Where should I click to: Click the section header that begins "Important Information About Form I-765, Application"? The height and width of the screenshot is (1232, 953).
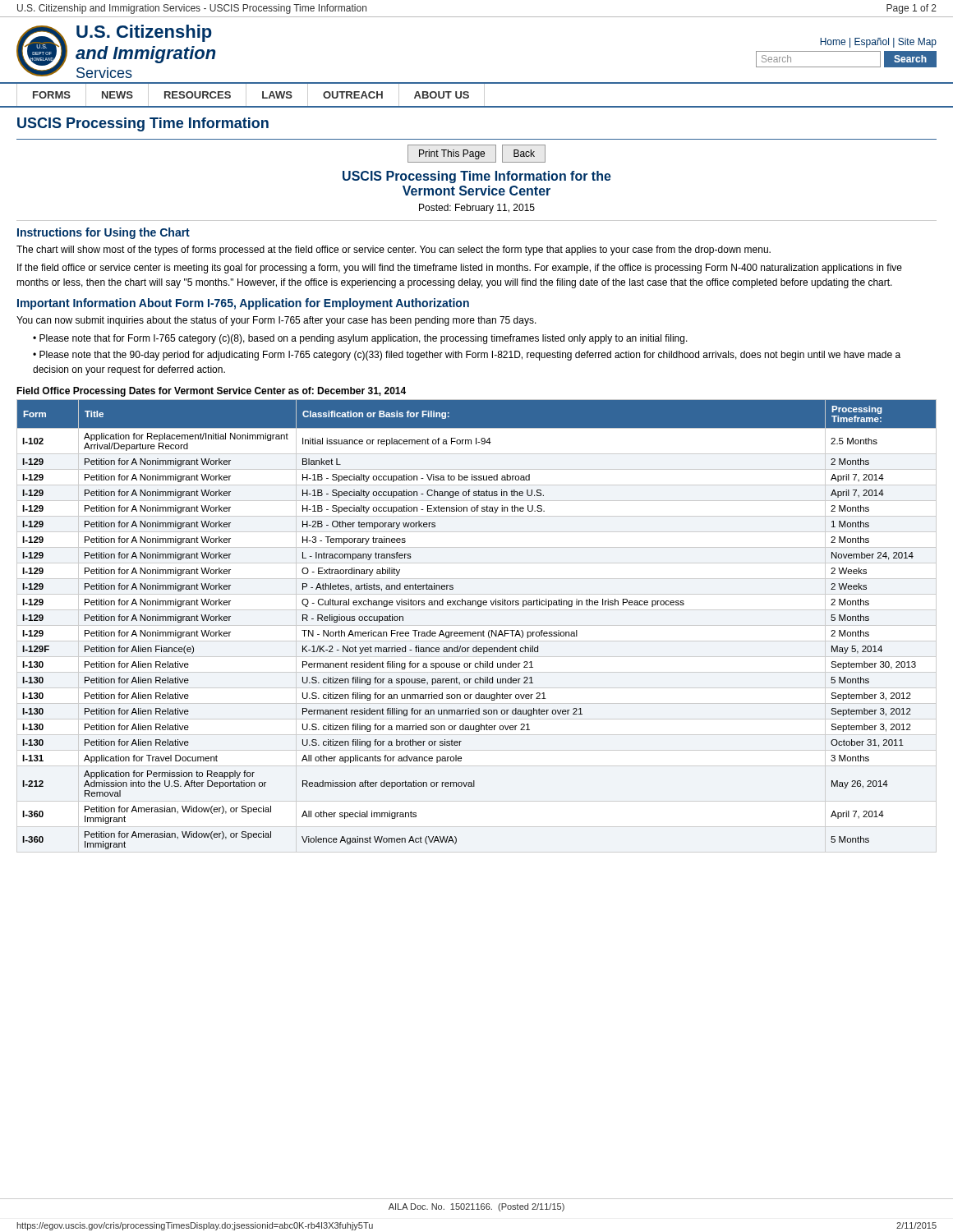tap(243, 303)
